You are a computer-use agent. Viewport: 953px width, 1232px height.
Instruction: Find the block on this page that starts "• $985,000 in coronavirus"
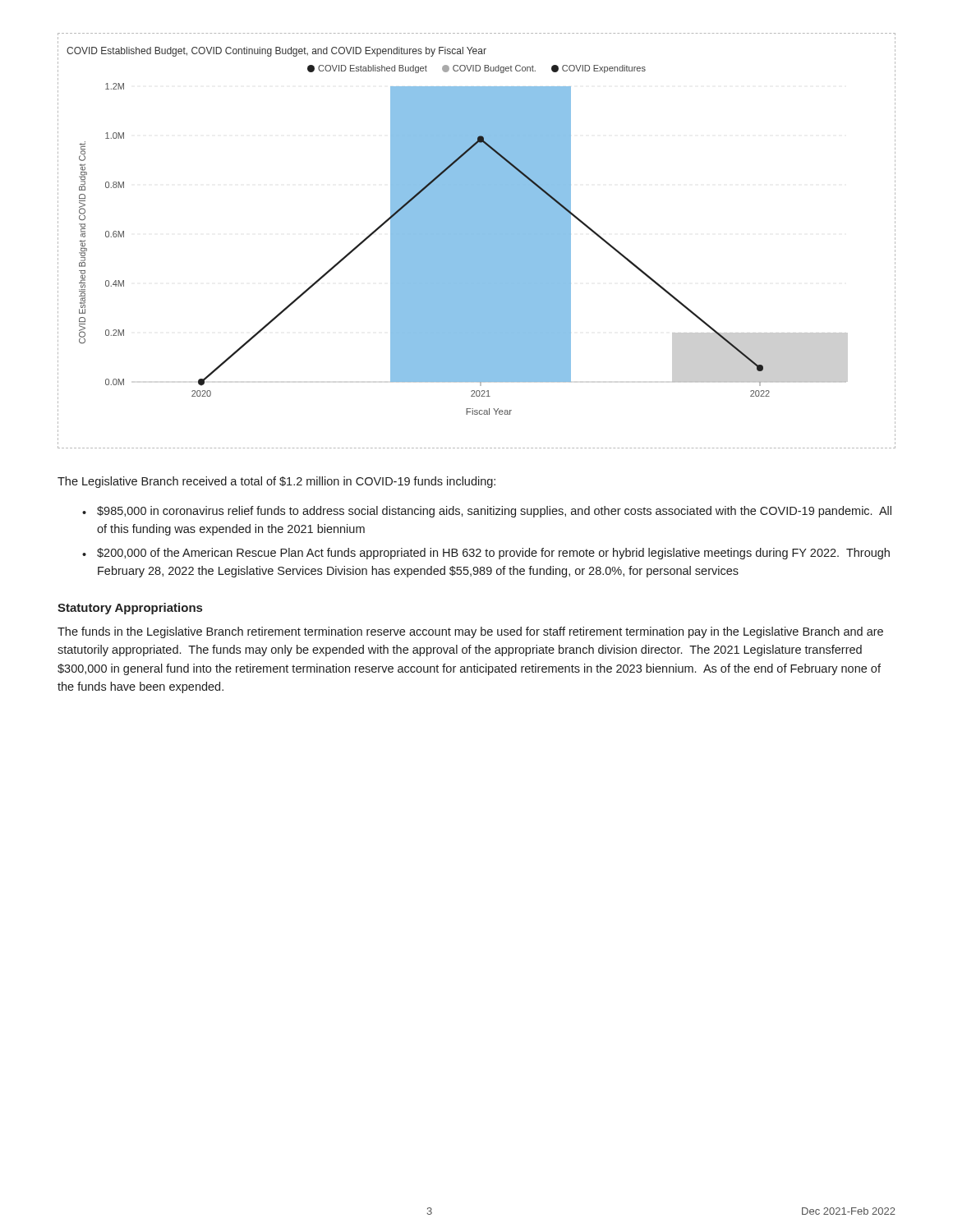coord(489,520)
